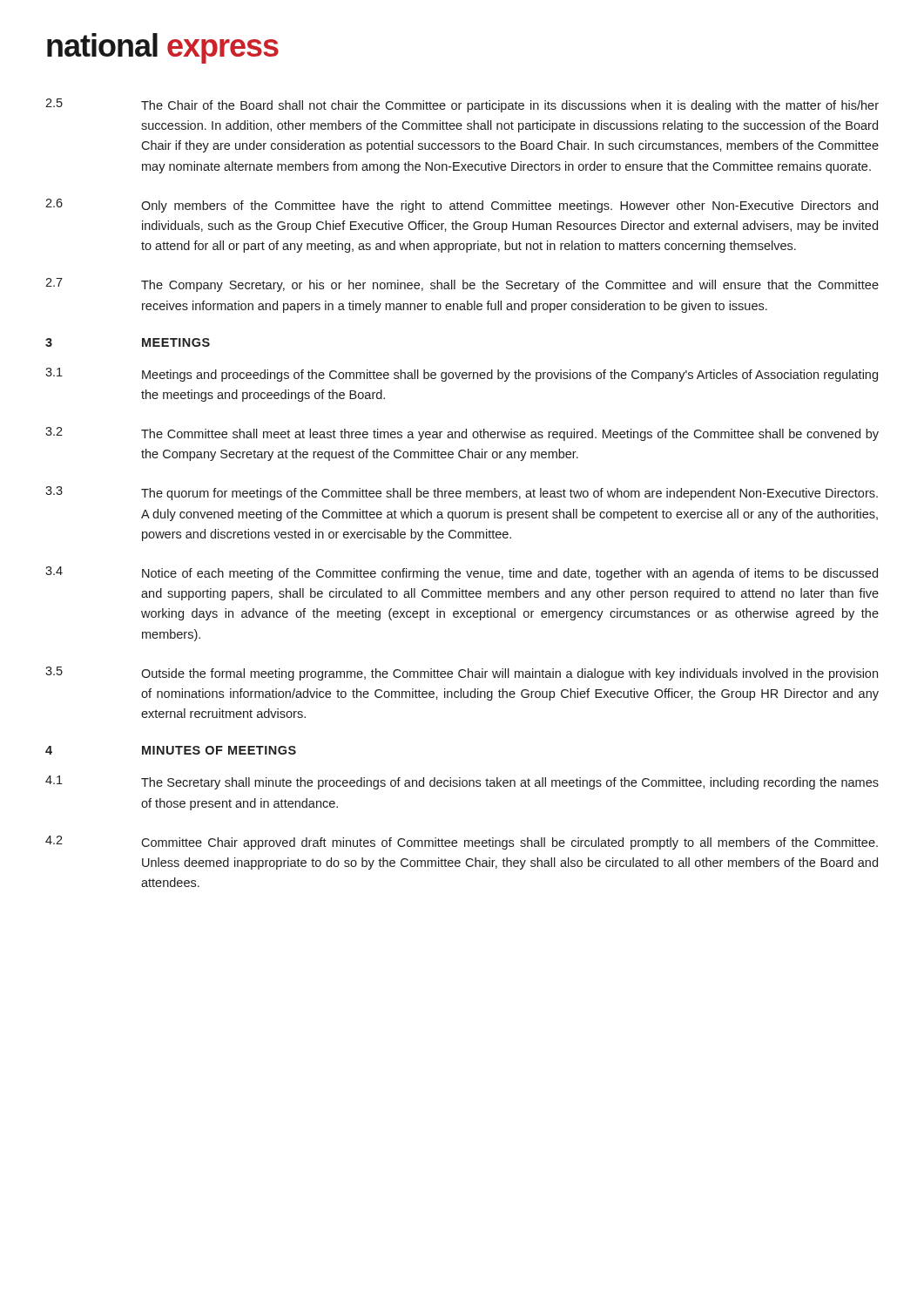The width and height of the screenshot is (924, 1307).
Task: Point to the passage starting "3.4 Notice of each"
Action: coord(462,604)
